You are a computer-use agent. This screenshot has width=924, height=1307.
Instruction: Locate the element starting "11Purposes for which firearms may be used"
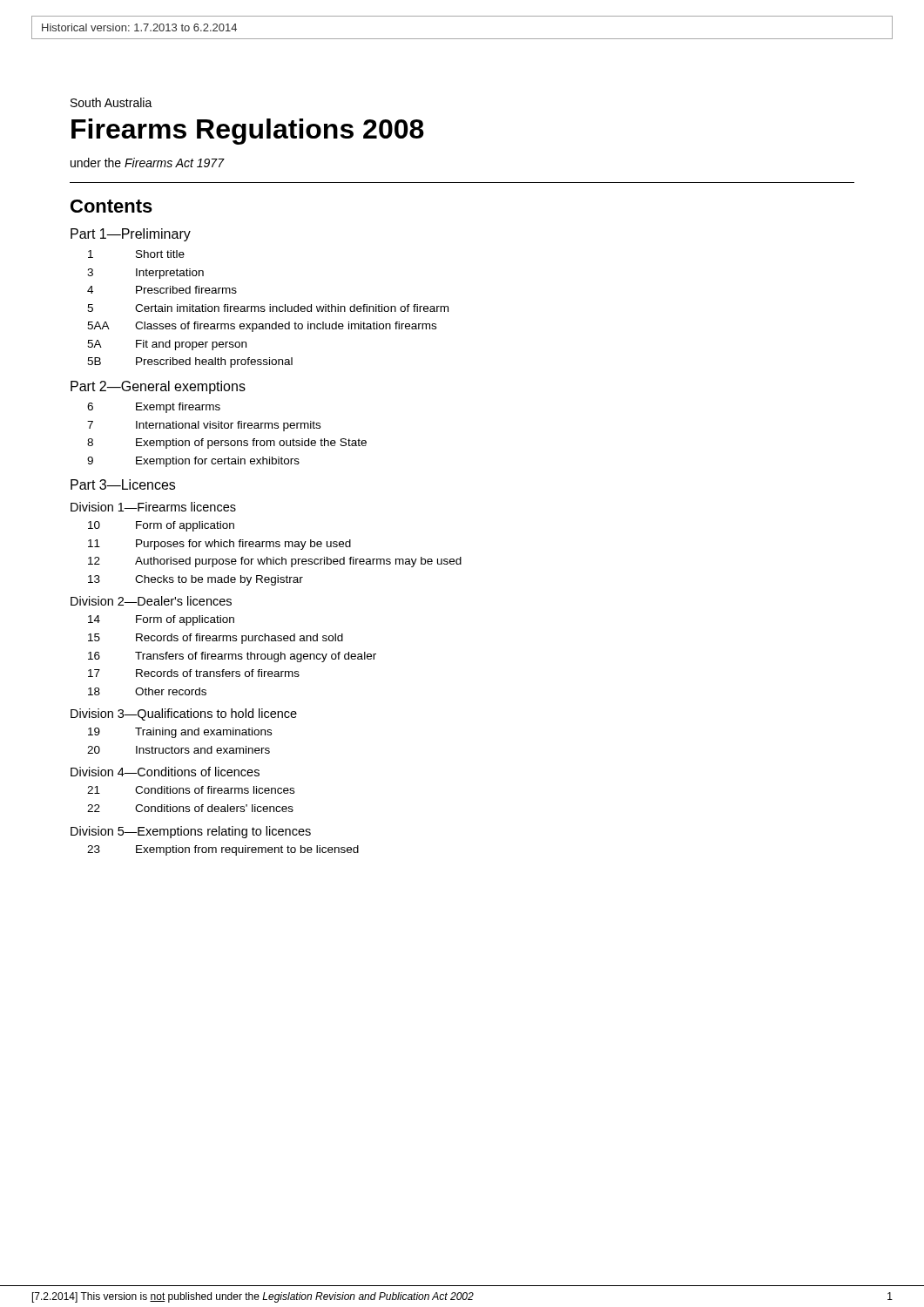point(210,543)
